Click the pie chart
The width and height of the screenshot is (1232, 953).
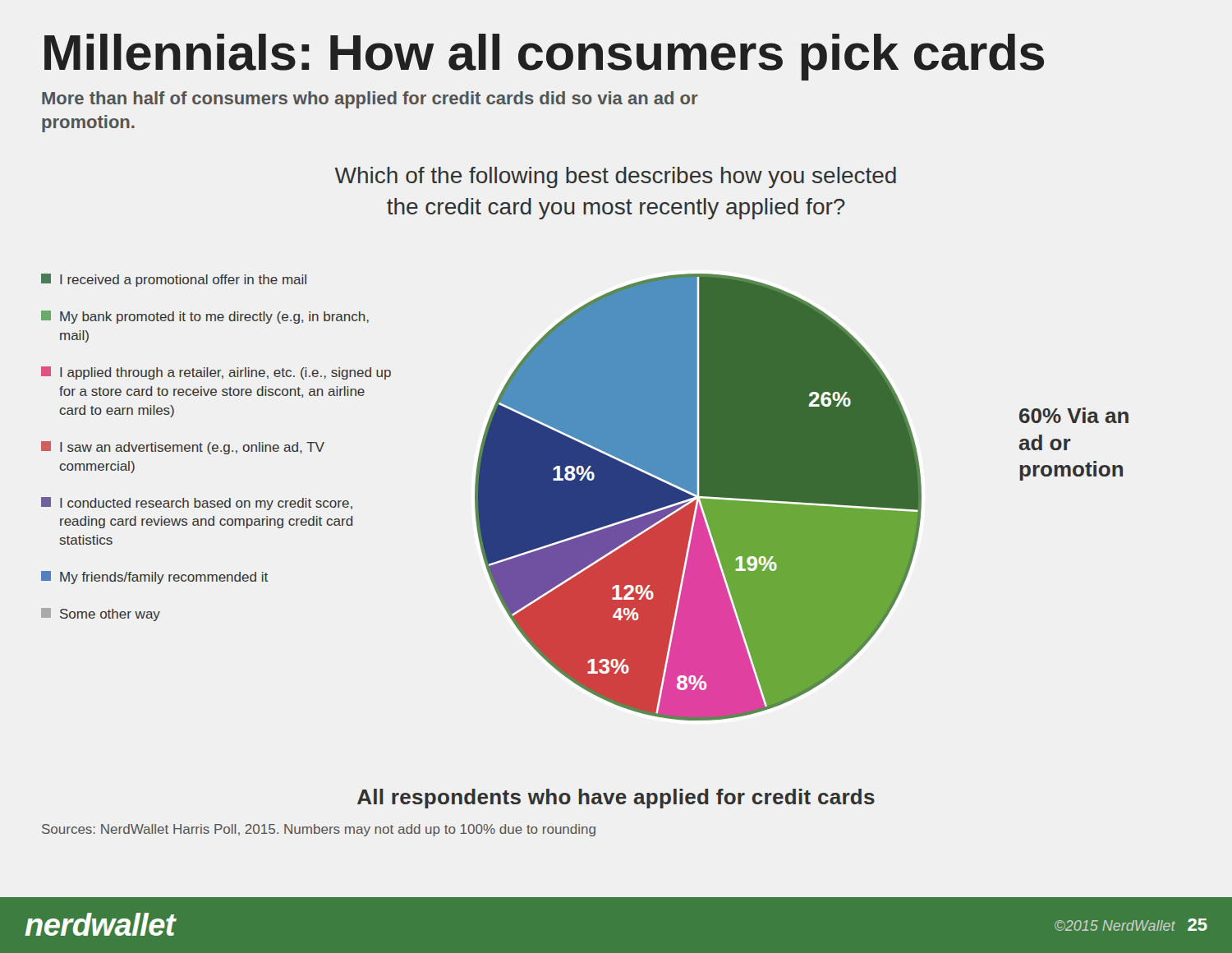point(702,493)
